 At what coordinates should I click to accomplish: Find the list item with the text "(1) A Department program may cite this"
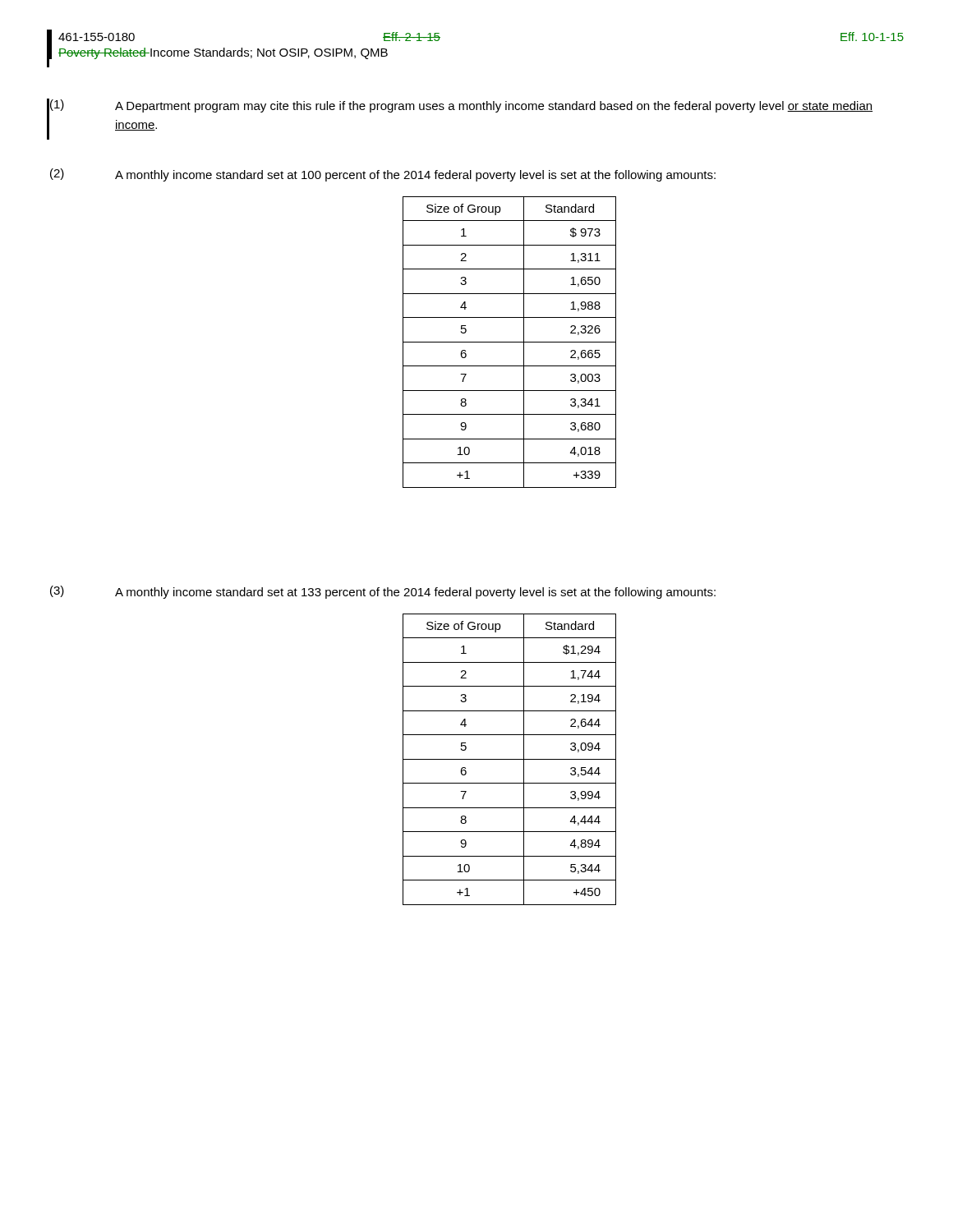476,115
